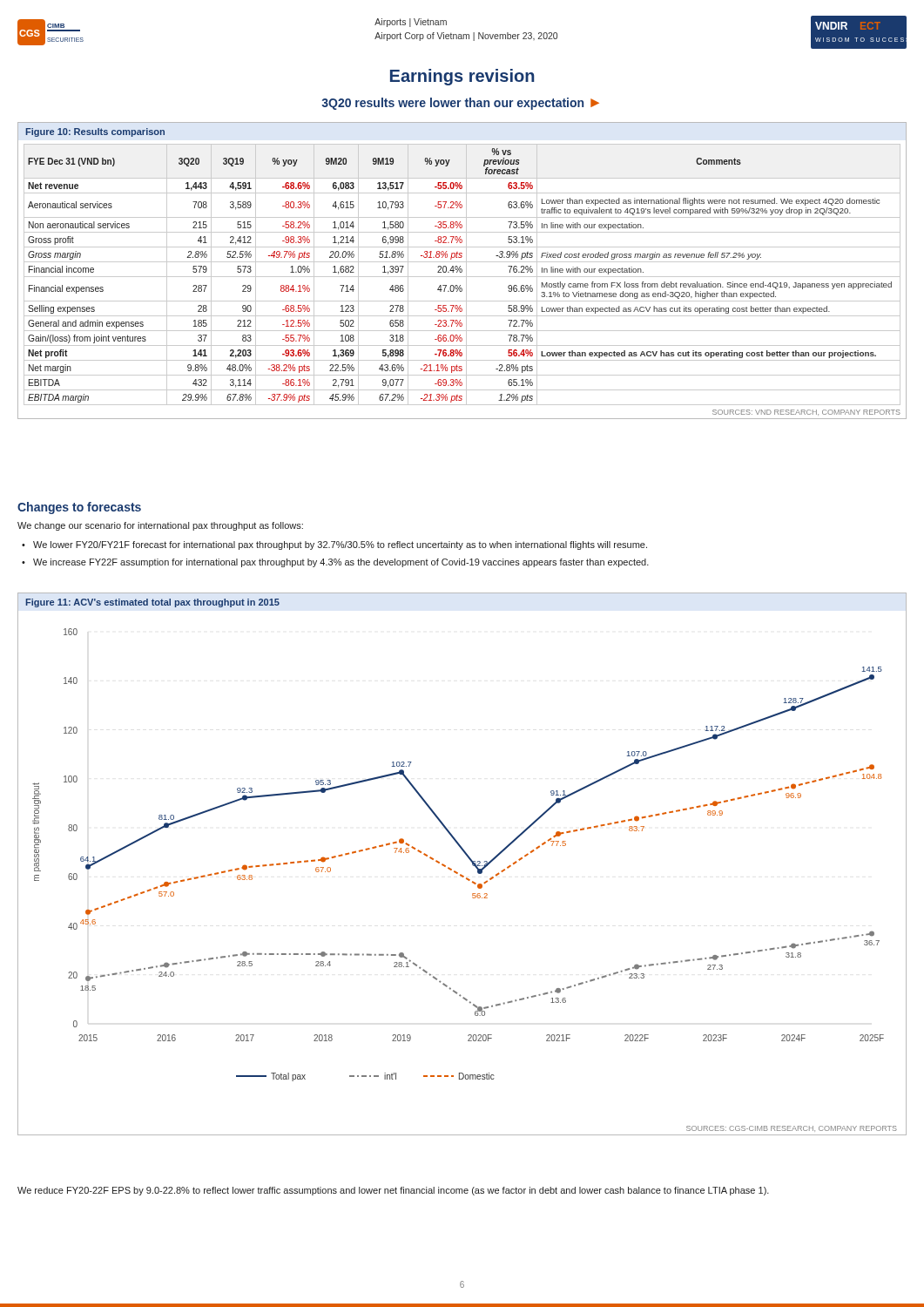
Task: Navigate to the element starting "3Q20 results were"
Action: coord(462,102)
